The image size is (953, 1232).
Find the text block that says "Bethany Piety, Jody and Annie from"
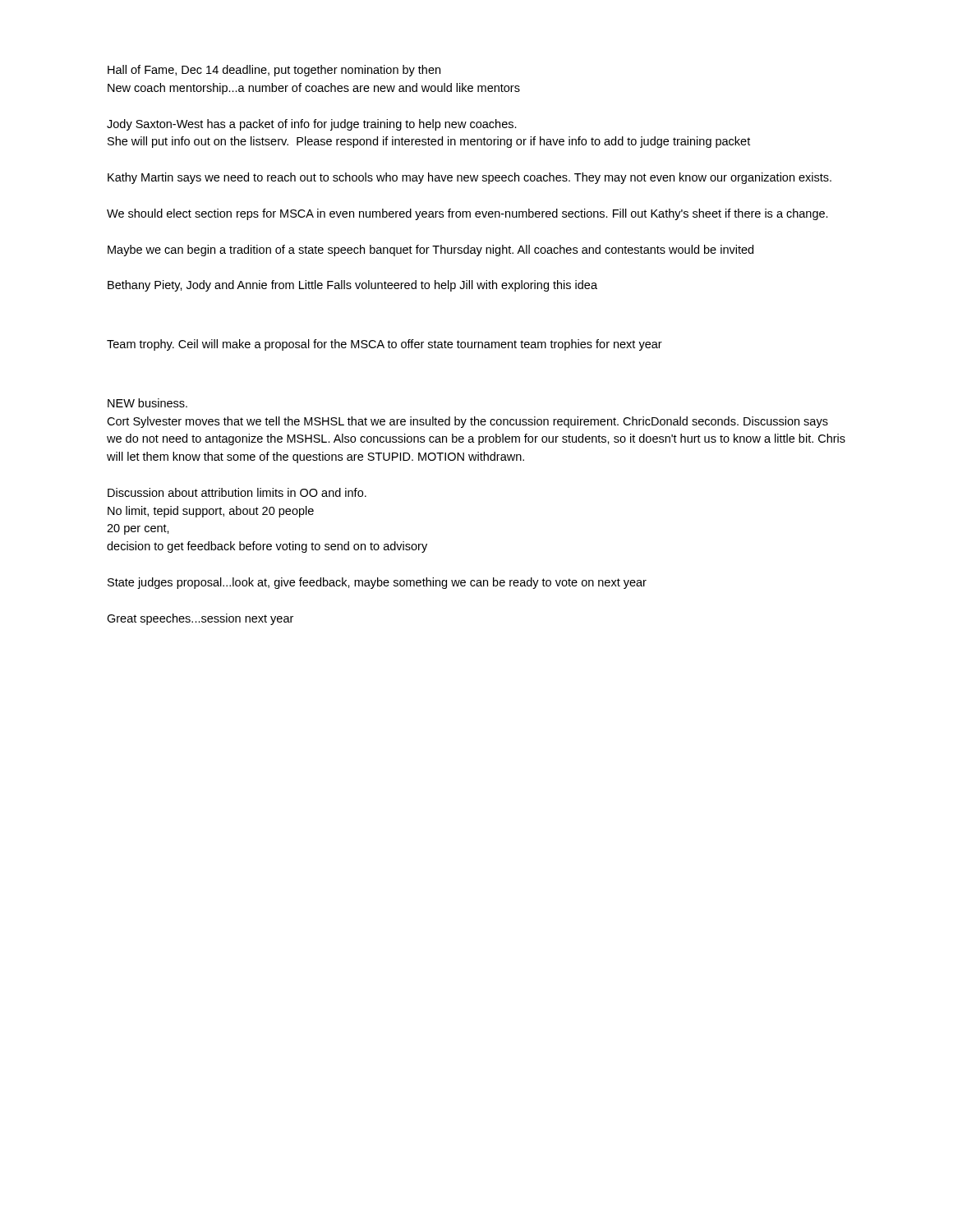[352, 285]
